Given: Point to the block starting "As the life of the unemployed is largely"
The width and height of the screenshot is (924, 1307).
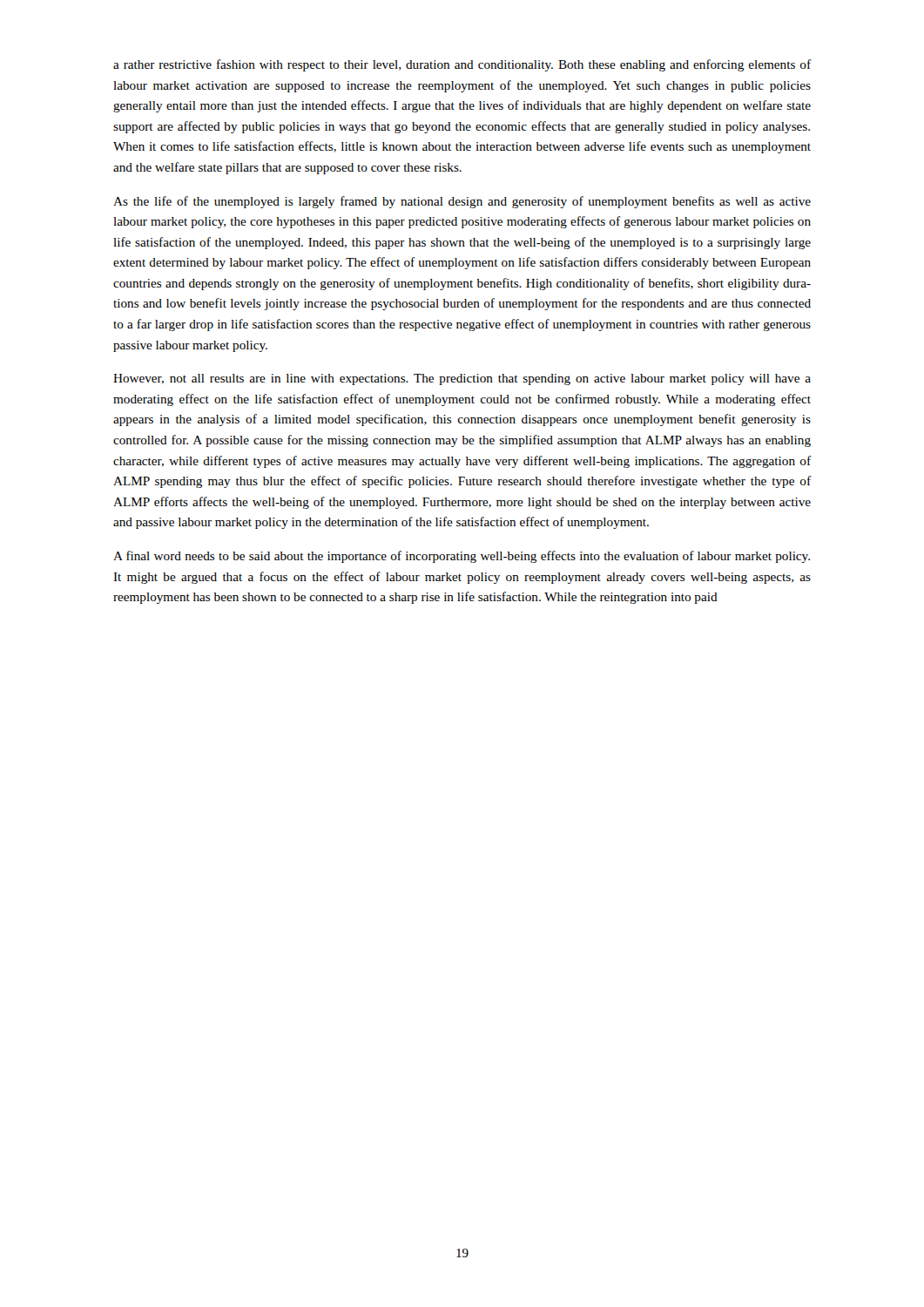Looking at the screenshot, I should click(x=462, y=272).
